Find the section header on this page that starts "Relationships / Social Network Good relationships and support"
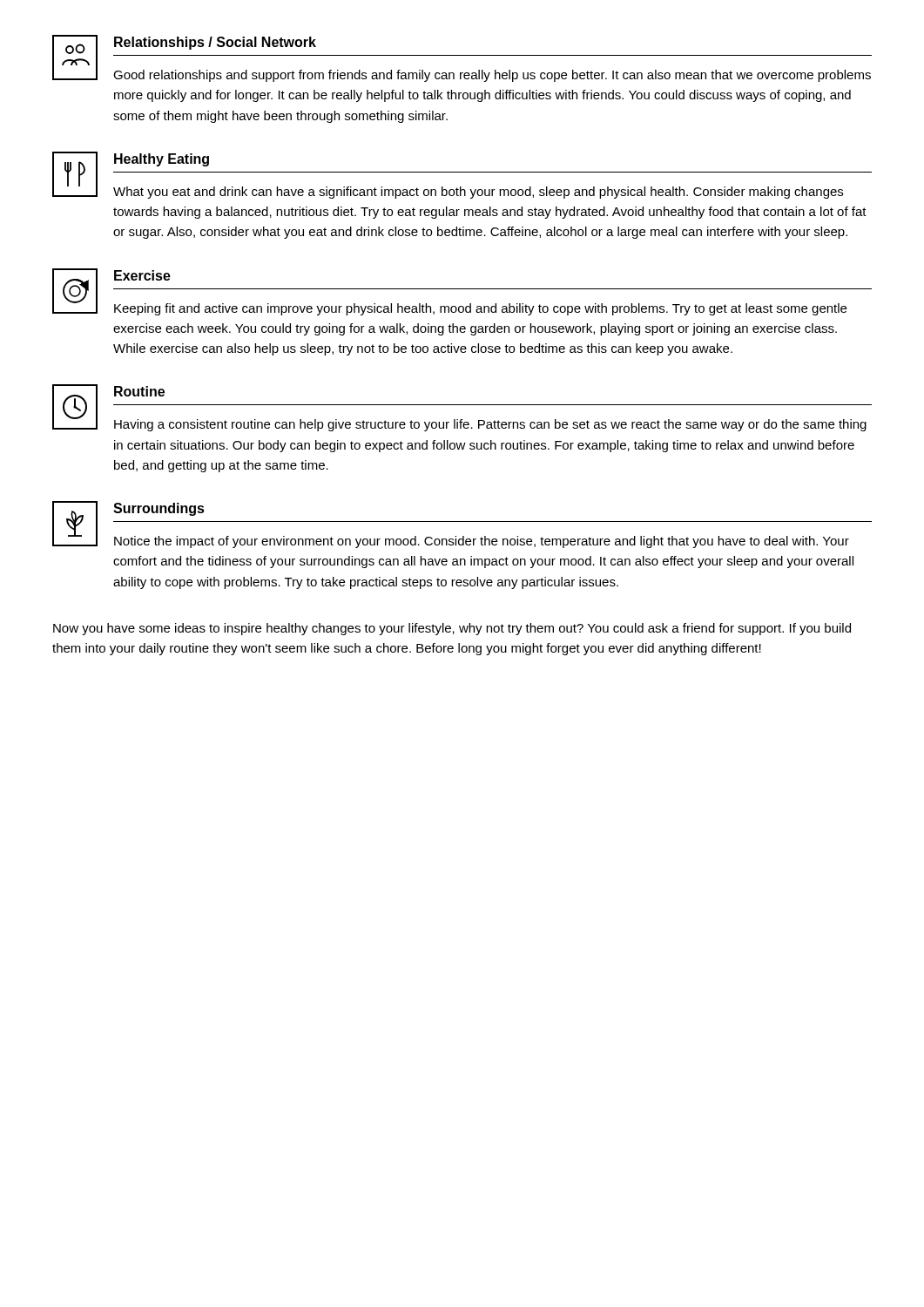Image resolution: width=924 pixels, height=1307 pixels. click(x=492, y=80)
